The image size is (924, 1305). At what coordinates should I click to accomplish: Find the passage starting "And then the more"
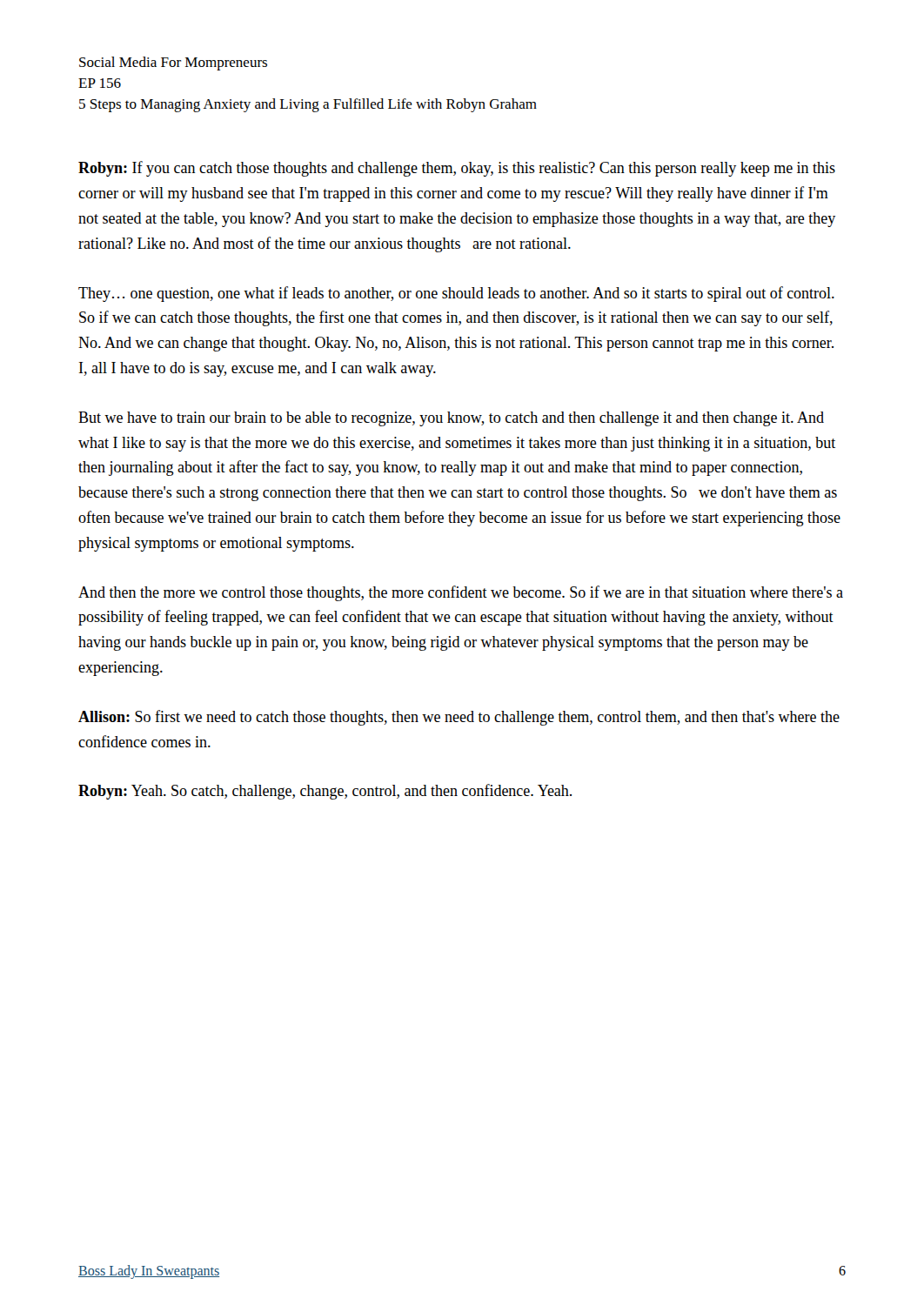click(461, 630)
